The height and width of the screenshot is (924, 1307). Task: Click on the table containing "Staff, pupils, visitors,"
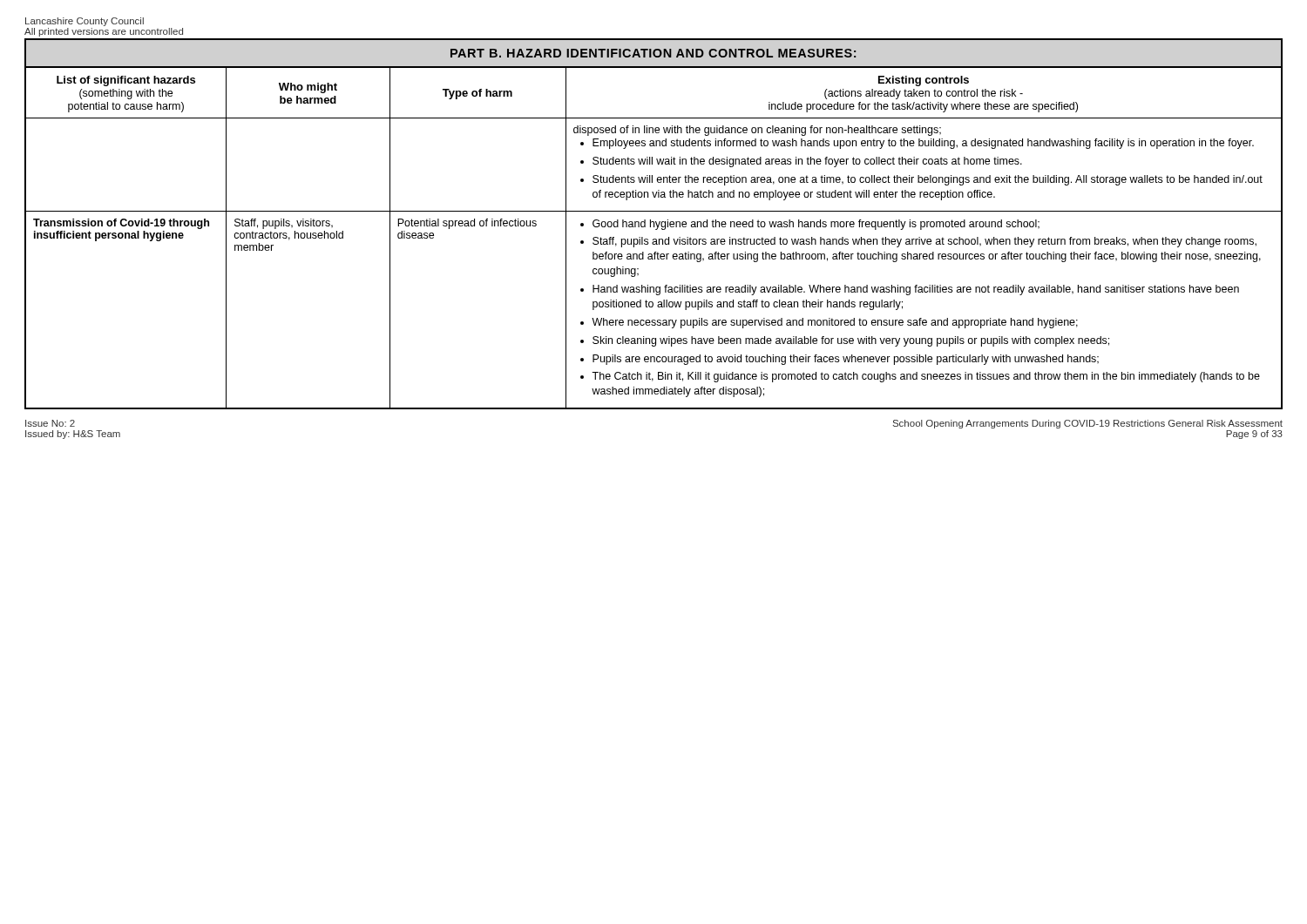[654, 224]
